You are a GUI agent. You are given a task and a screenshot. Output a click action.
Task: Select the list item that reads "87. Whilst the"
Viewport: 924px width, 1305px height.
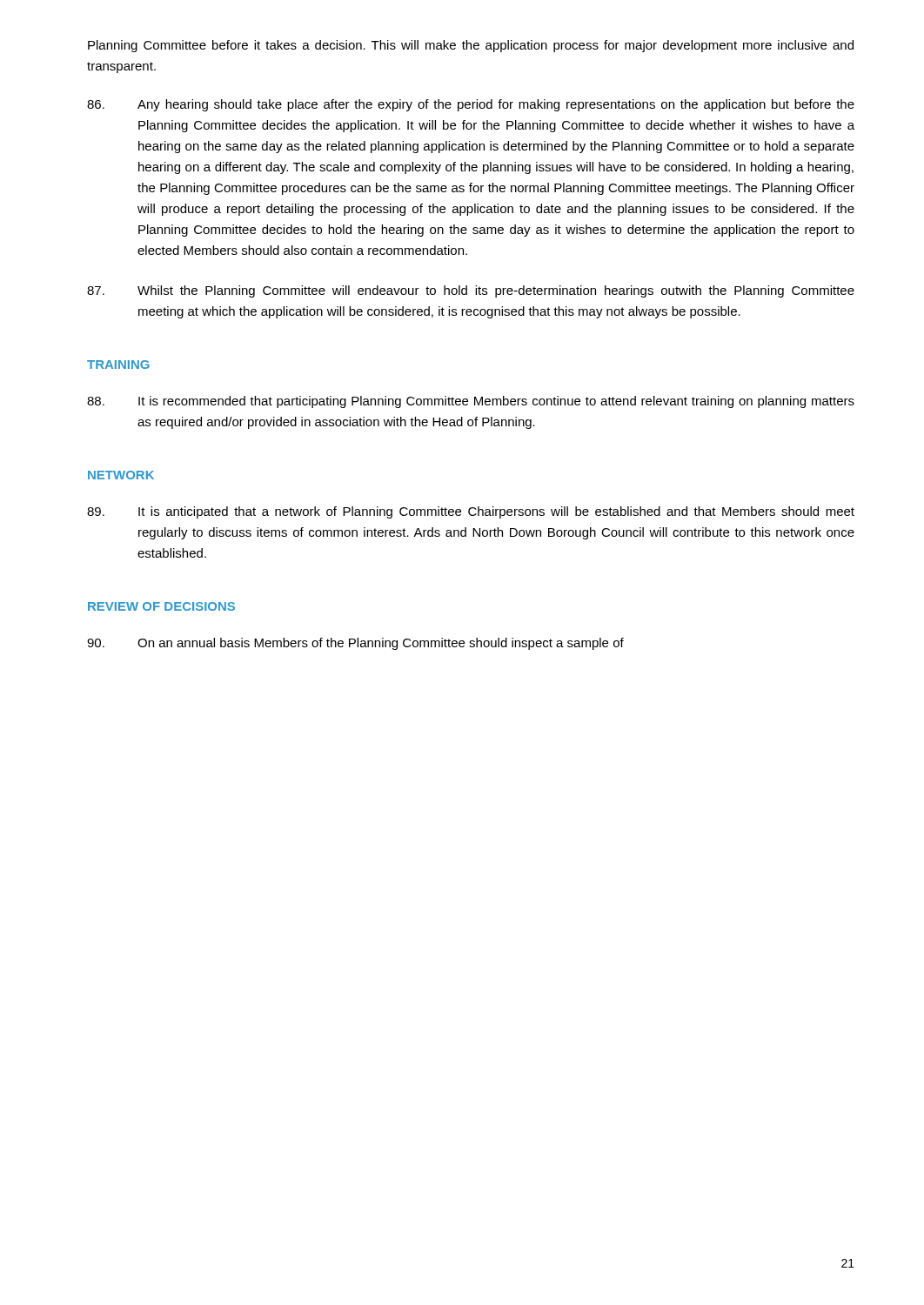[471, 301]
